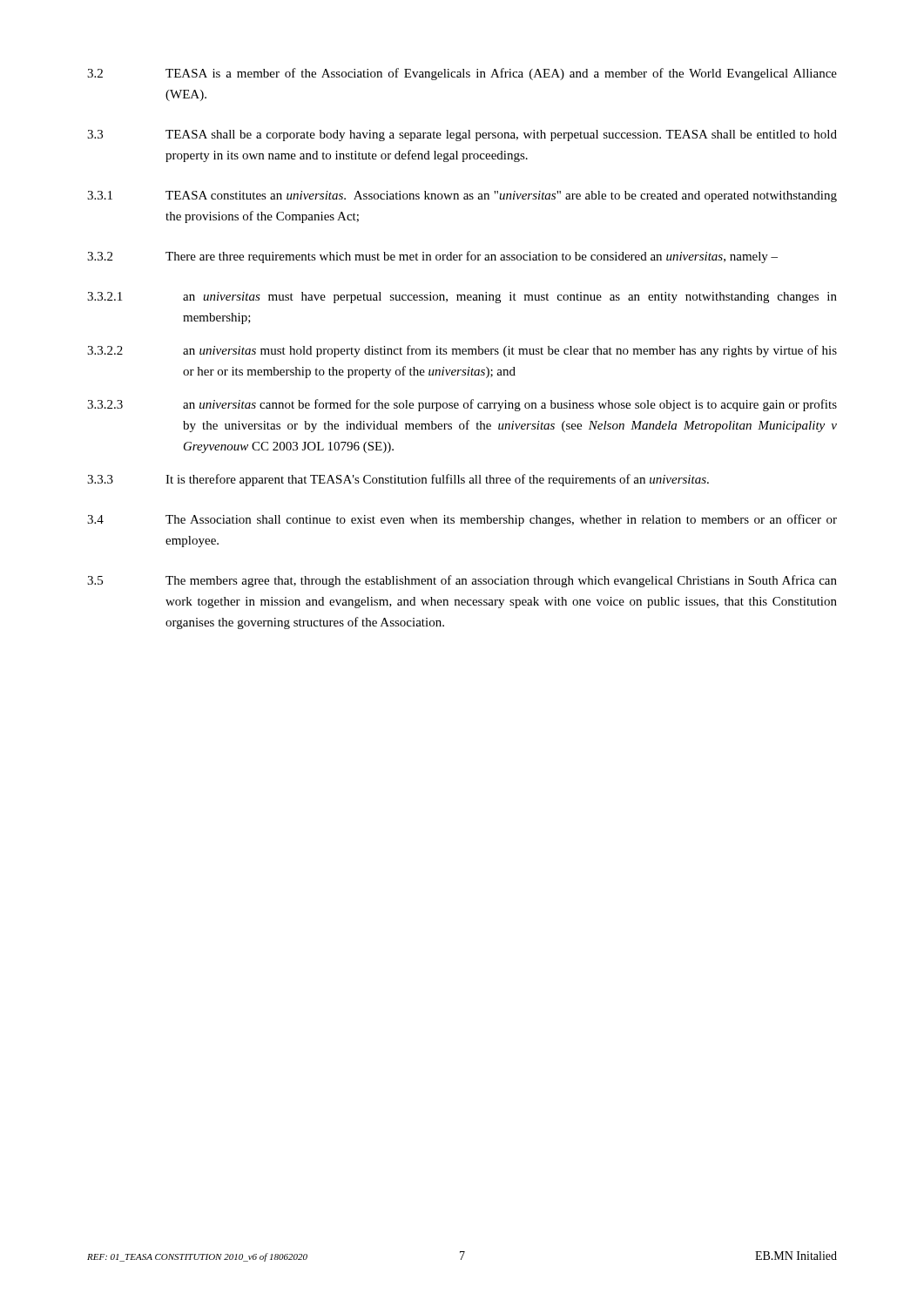Locate the block of text that opens with "3.5 The members agree that, through the"
Image resolution: width=924 pixels, height=1307 pixels.
point(462,601)
